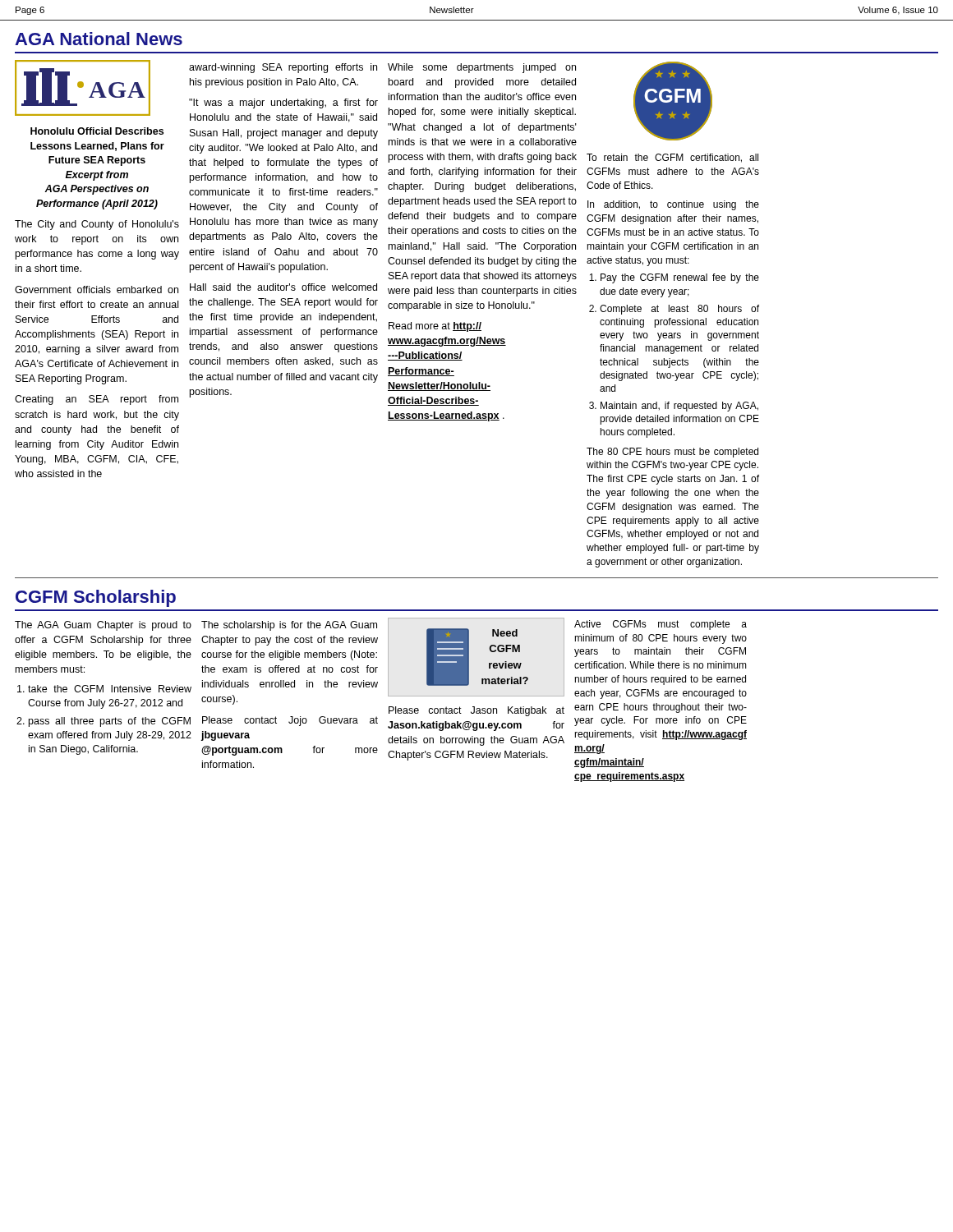Locate the block of text that opens with "Pay the CGFM renewal fee by"
The image size is (953, 1232).
tap(679, 285)
